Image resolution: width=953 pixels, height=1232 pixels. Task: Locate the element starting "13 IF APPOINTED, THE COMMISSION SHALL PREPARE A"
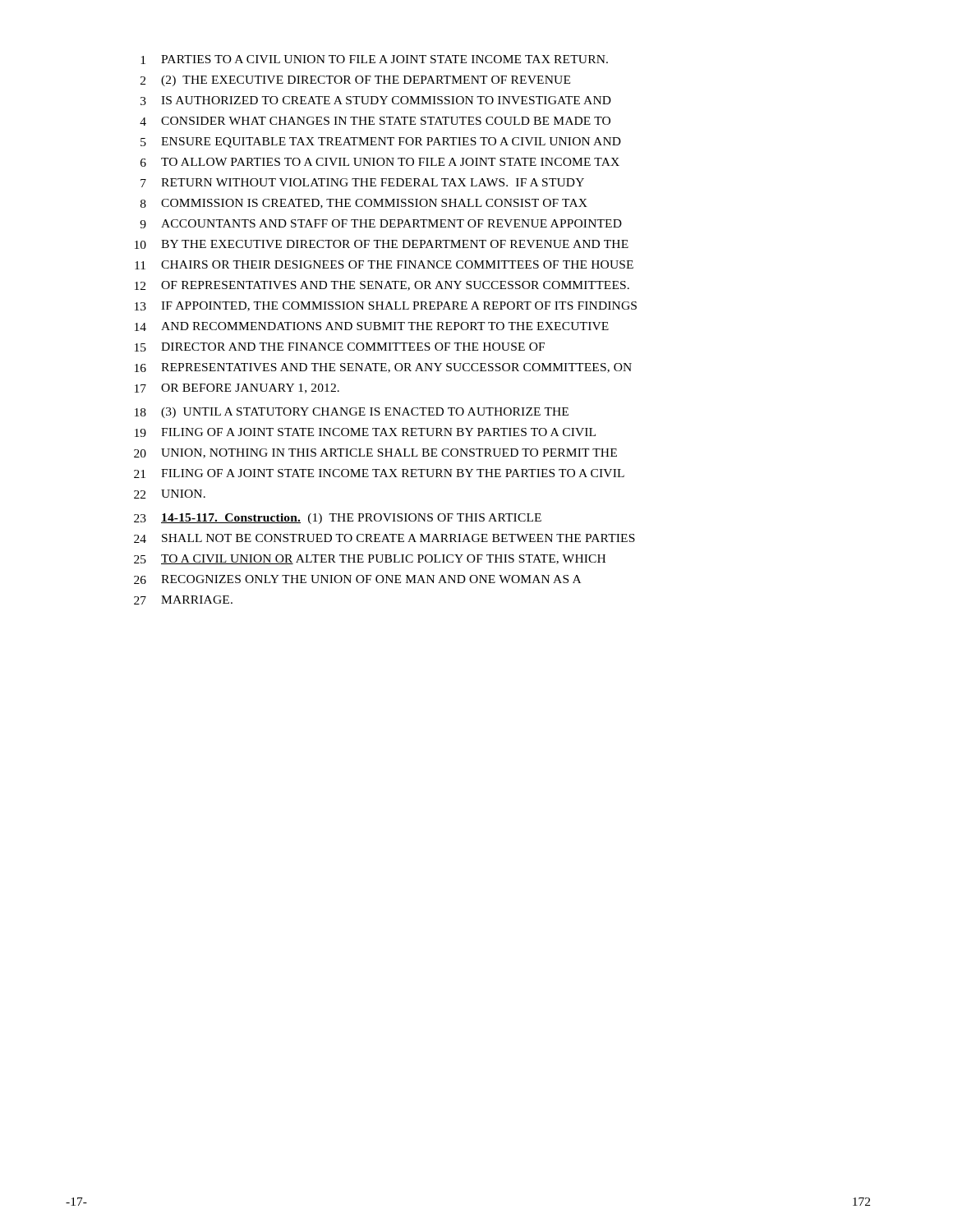coord(489,306)
